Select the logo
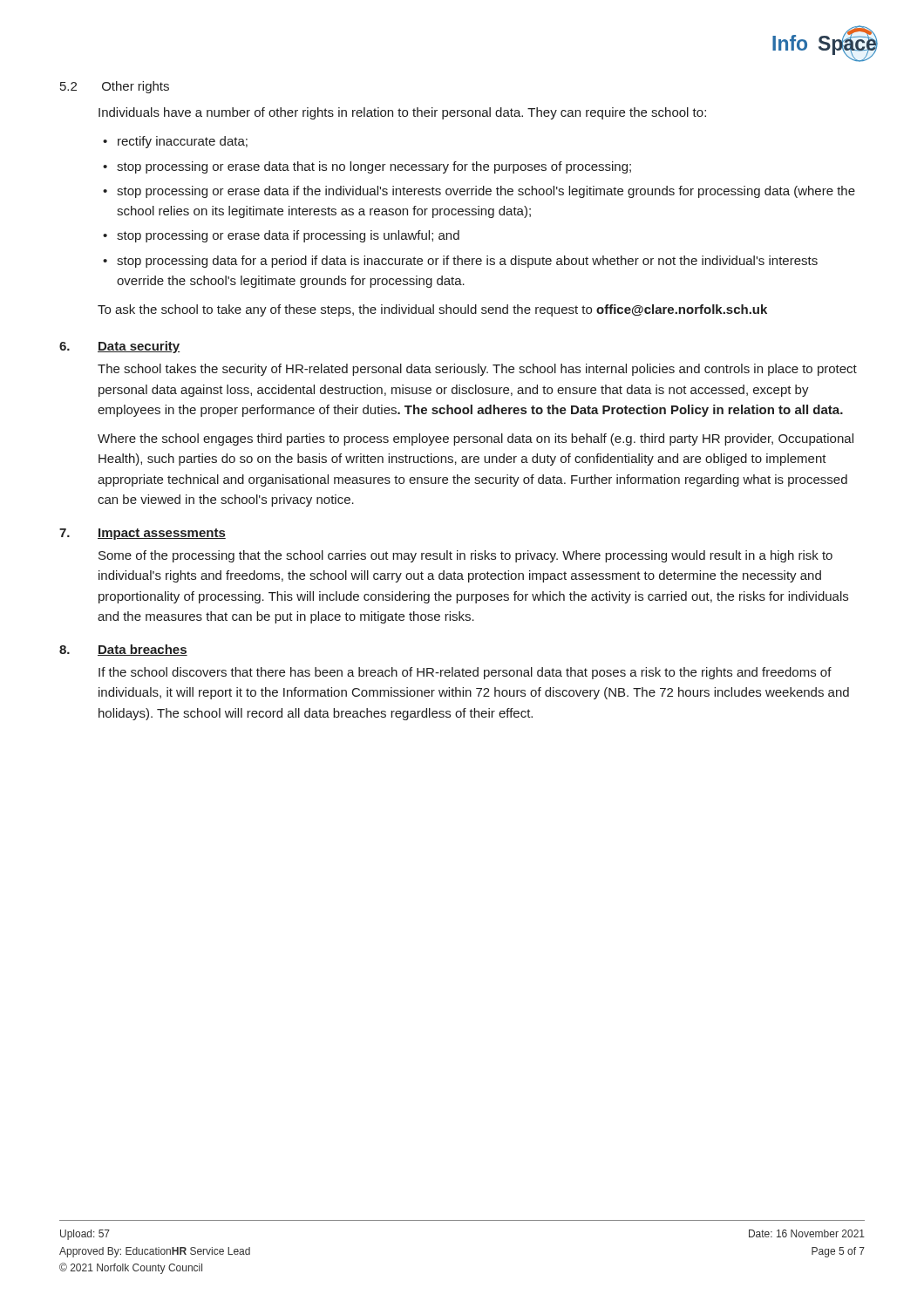Screen dimensions: 1308x924 pyautogui.click(x=826, y=48)
